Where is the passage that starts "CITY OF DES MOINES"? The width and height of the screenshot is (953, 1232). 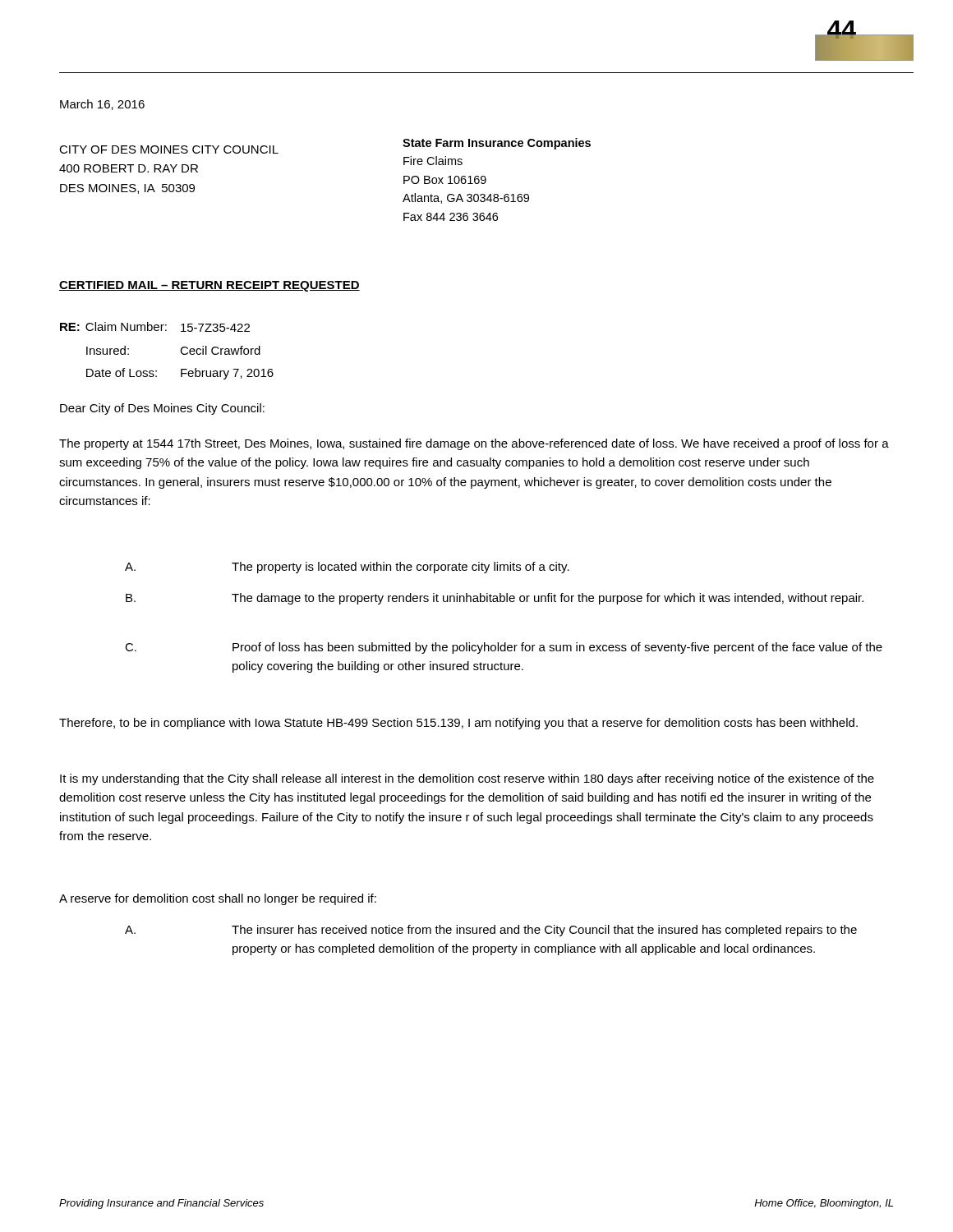169,168
